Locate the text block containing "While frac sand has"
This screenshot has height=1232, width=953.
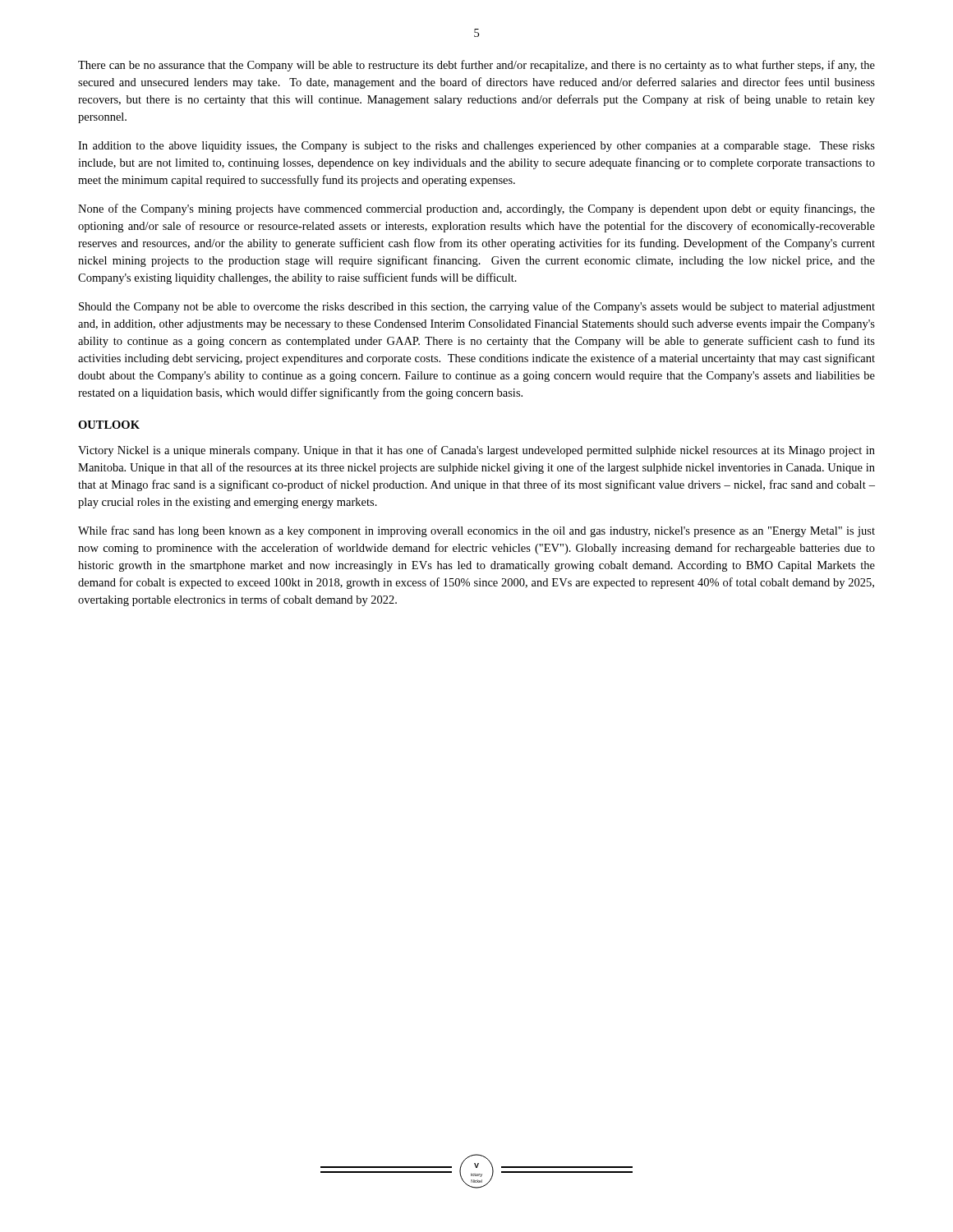click(x=476, y=566)
